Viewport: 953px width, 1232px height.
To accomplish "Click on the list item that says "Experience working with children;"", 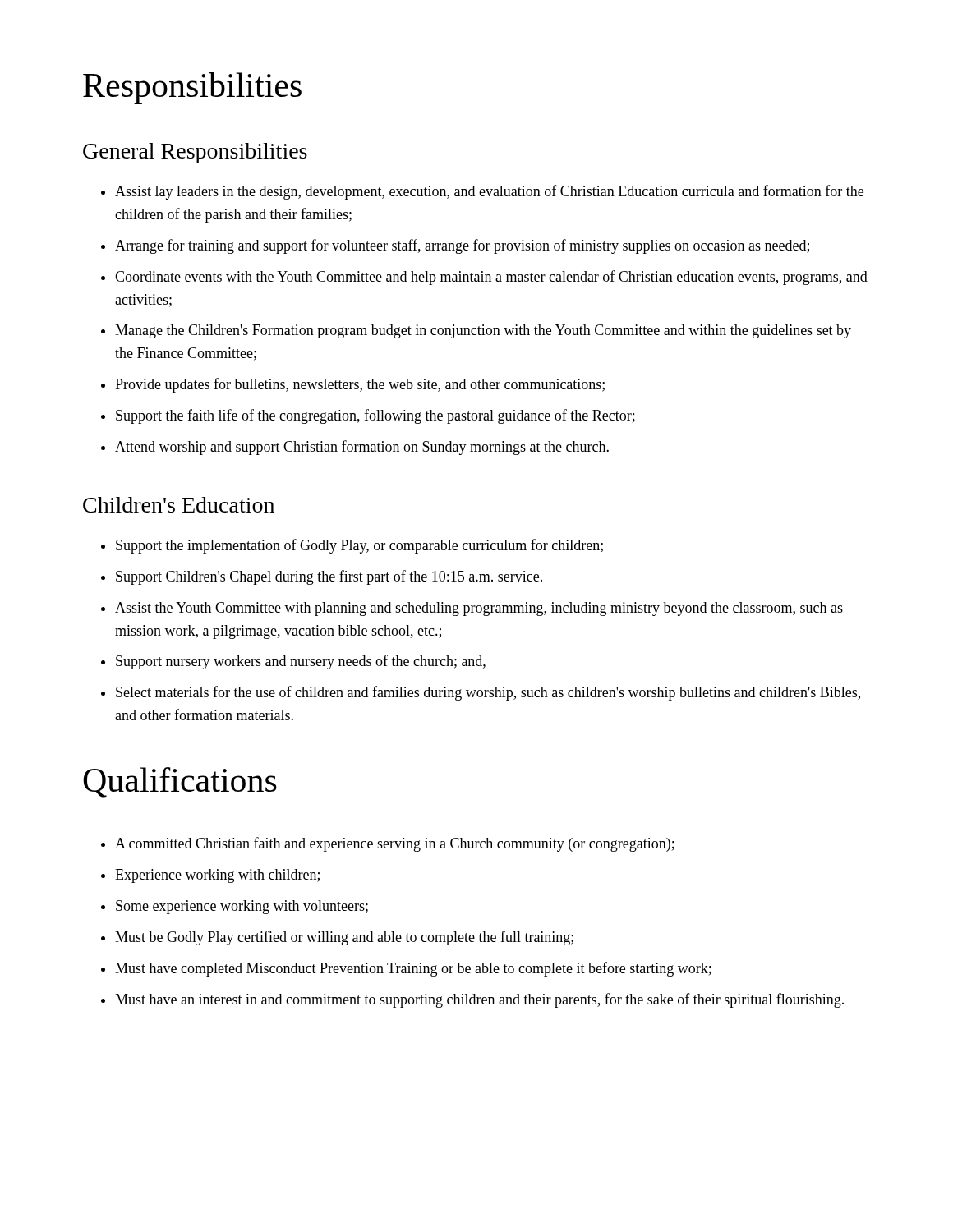I will [218, 875].
